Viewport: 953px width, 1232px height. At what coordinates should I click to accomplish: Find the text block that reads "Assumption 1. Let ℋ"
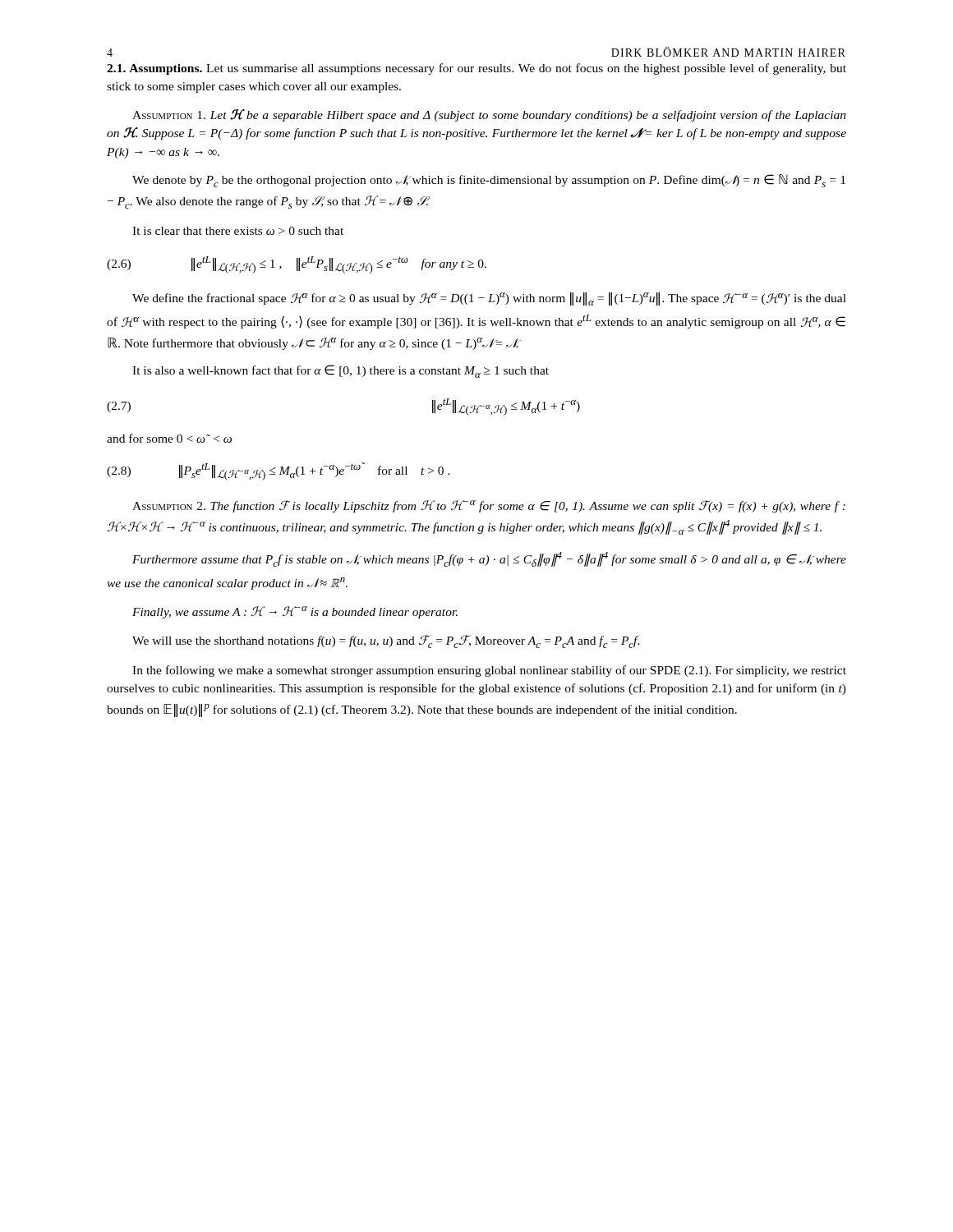click(x=476, y=134)
